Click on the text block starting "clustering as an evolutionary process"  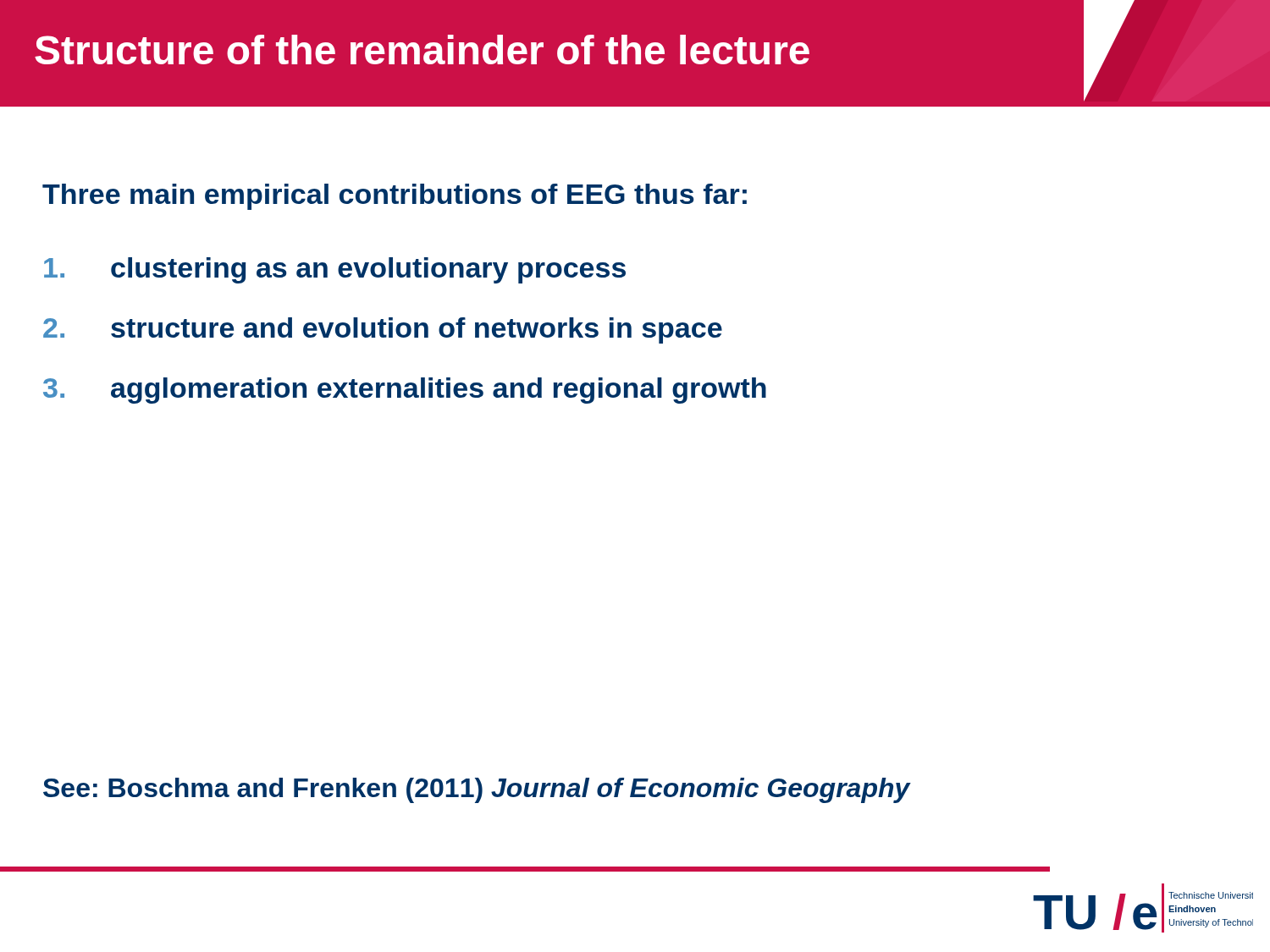(x=335, y=268)
